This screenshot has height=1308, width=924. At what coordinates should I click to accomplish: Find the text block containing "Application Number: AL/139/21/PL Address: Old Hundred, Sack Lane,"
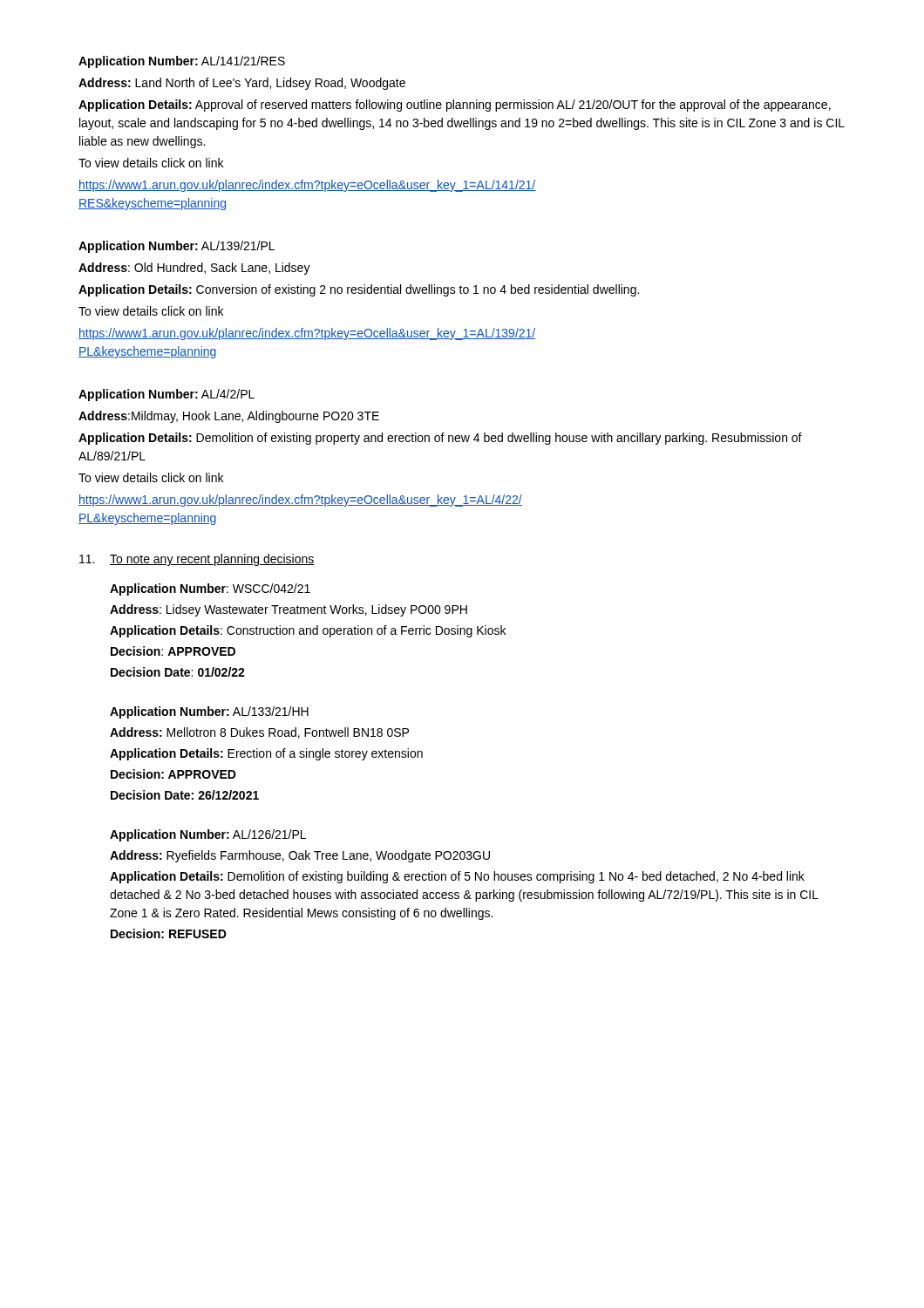click(x=462, y=299)
